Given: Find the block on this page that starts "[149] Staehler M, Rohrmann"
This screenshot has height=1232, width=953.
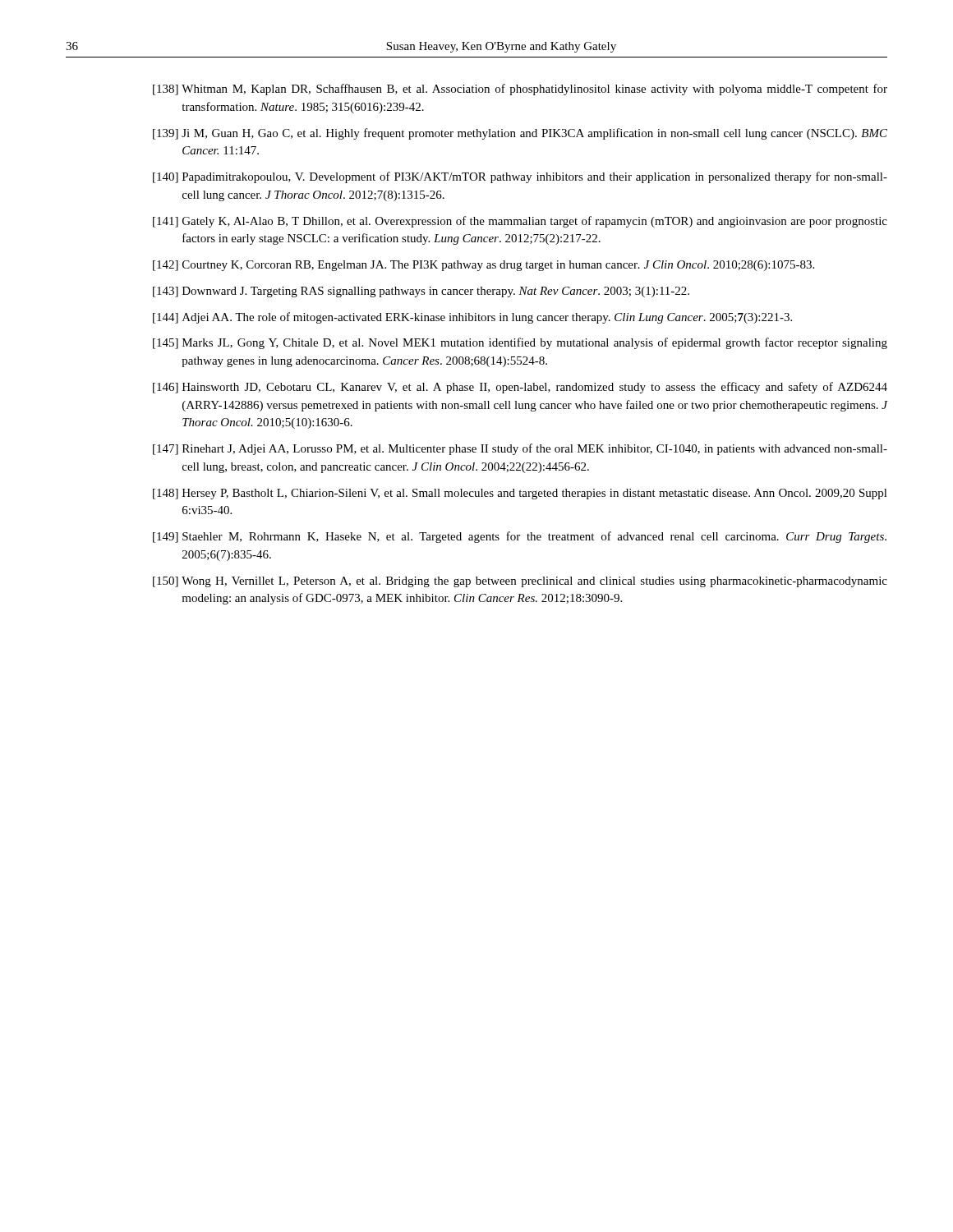Looking at the screenshot, I should click(x=520, y=546).
